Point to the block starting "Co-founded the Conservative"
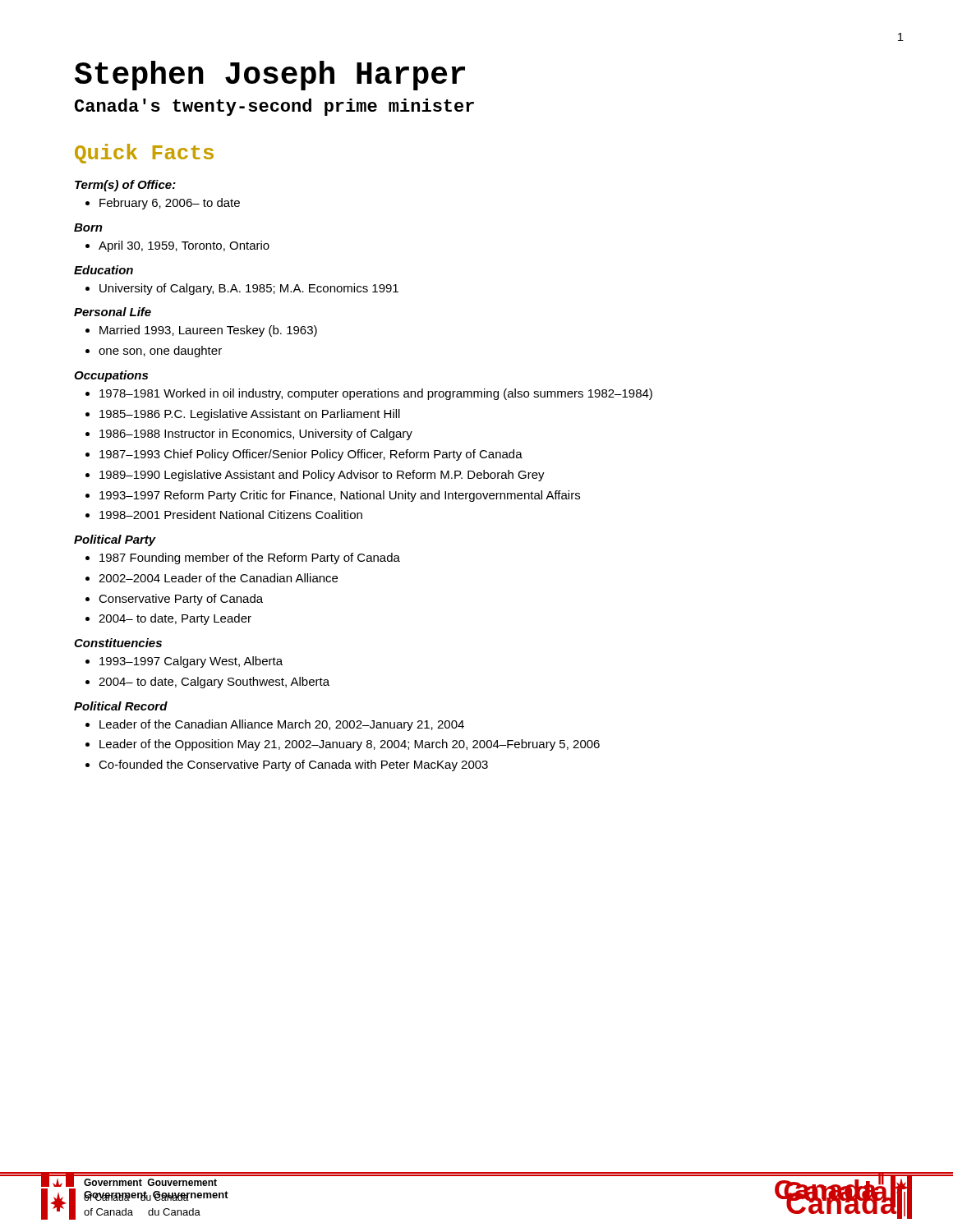Image resolution: width=953 pixels, height=1232 pixels. 293,764
